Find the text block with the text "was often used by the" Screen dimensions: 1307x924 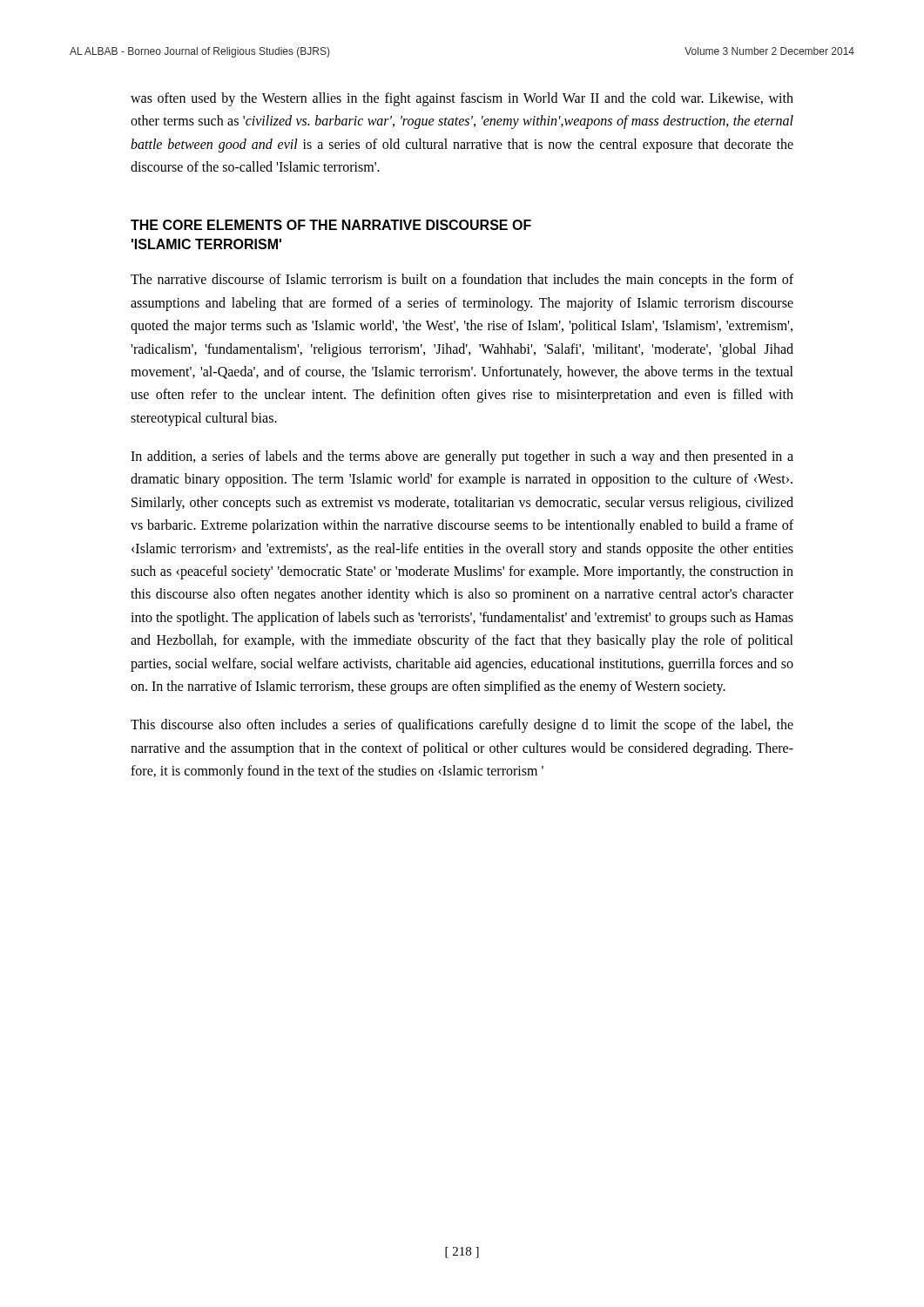tap(462, 132)
